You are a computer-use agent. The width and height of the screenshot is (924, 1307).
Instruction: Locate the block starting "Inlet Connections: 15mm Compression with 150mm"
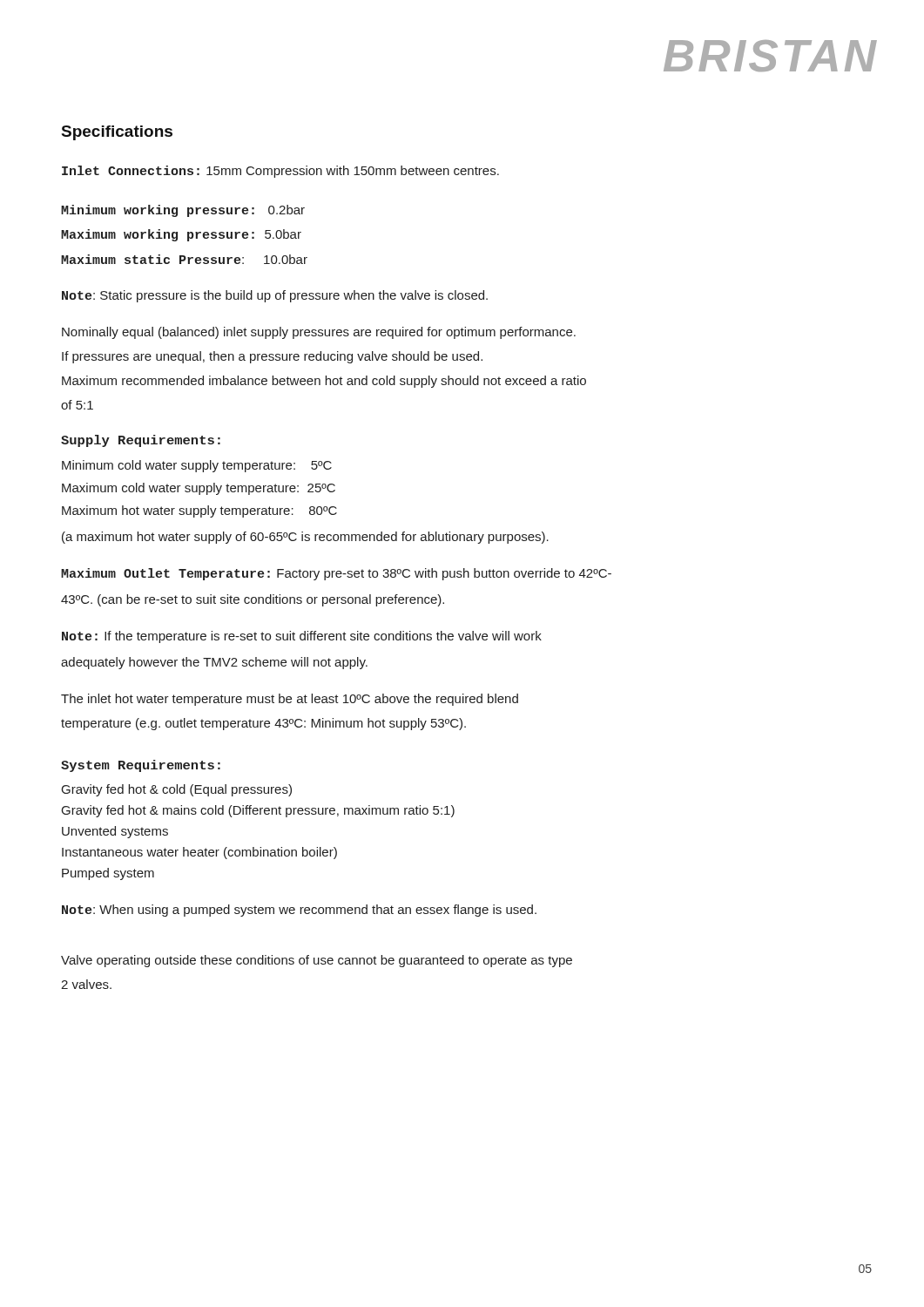[280, 171]
